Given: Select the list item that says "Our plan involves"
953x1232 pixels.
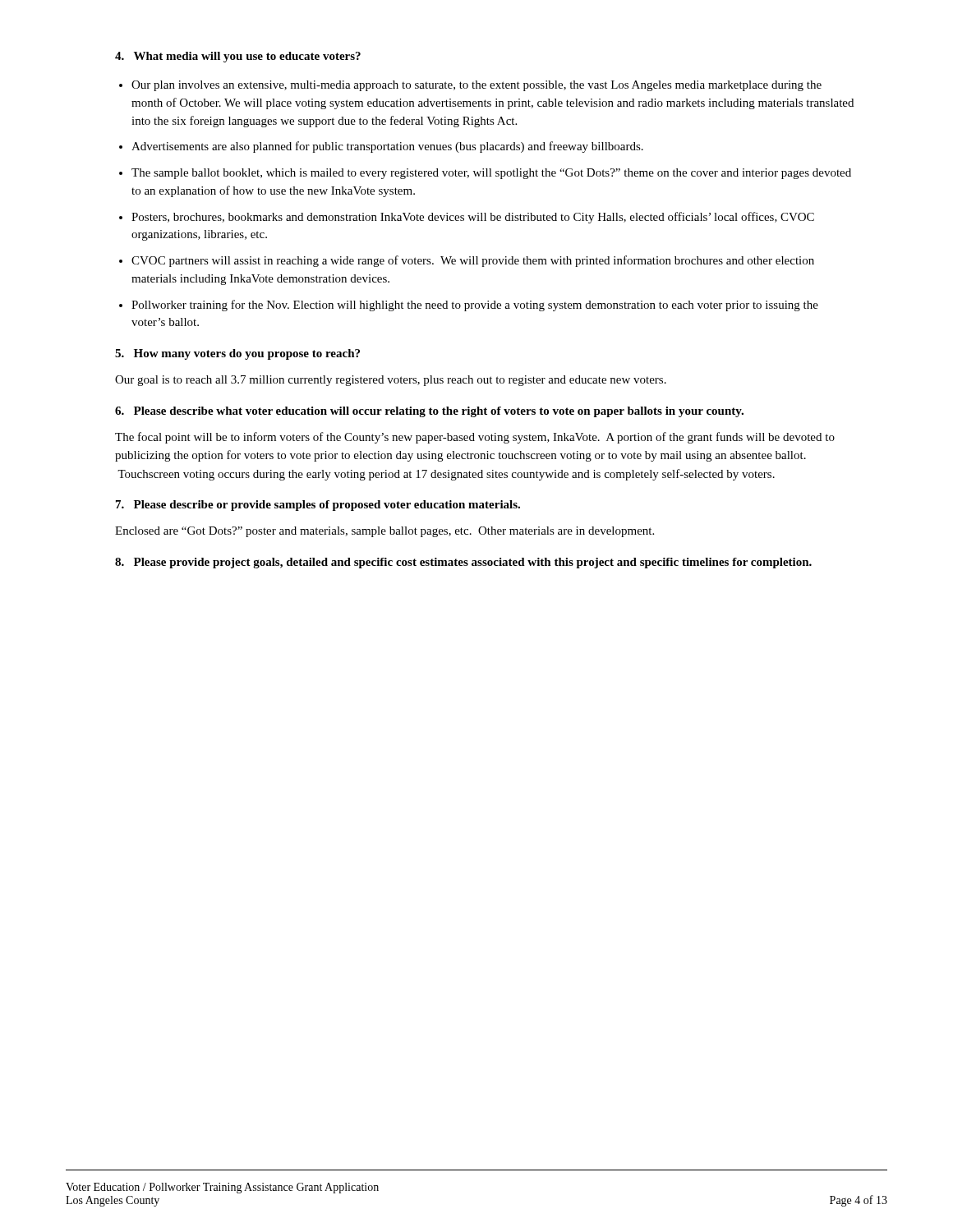Looking at the screenshot, I should pos(493,102).
